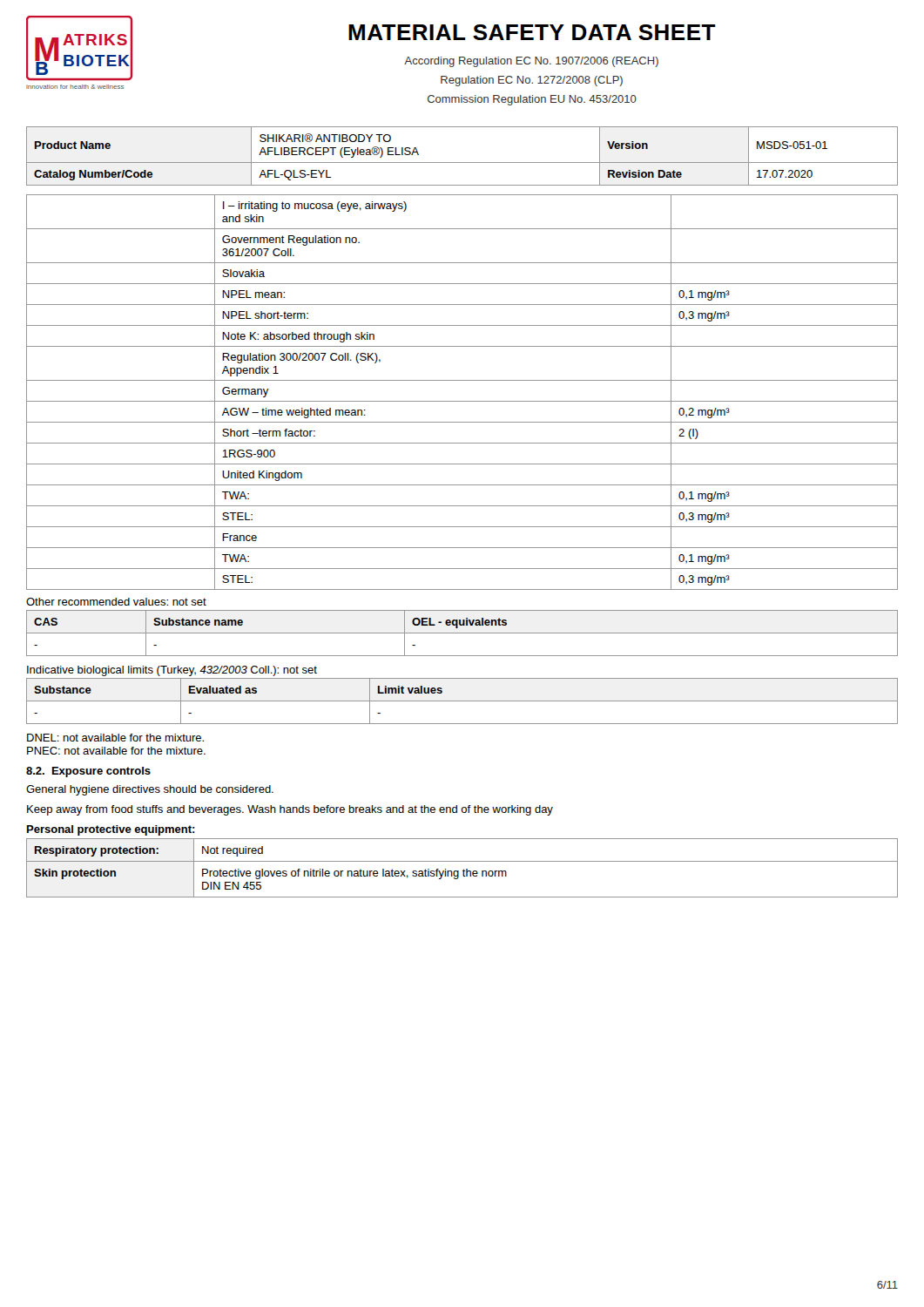Point to the element starting "MATERIAL SAFETY DATA SHEET"
Image resolution: width=924 pixels, height=1307 pixels.
[532, 32]
